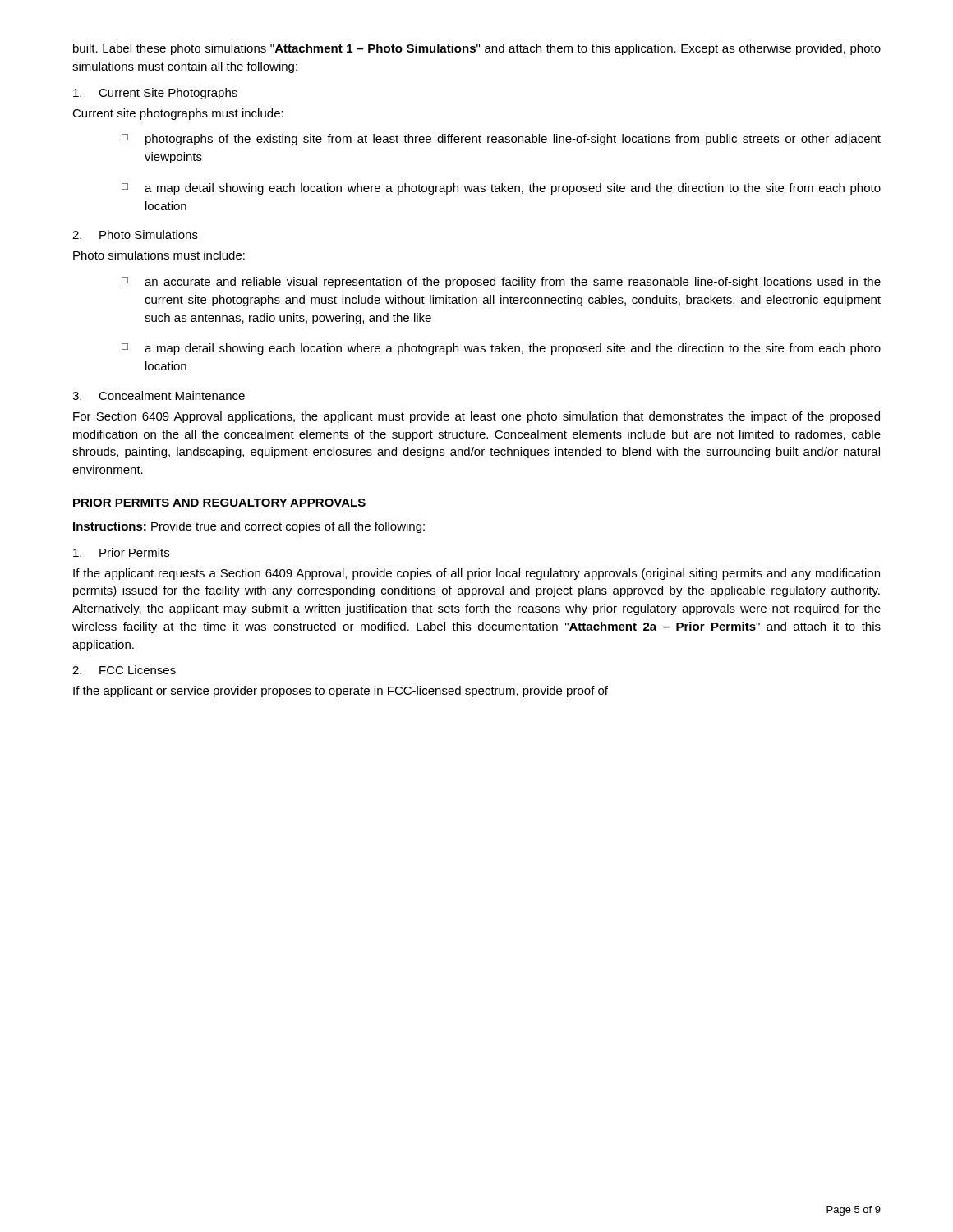Viewport: 953px width, 1232px height.
Task: Find the block starting "2. Photo Simulations"
Action: click(x=135, y=234)
